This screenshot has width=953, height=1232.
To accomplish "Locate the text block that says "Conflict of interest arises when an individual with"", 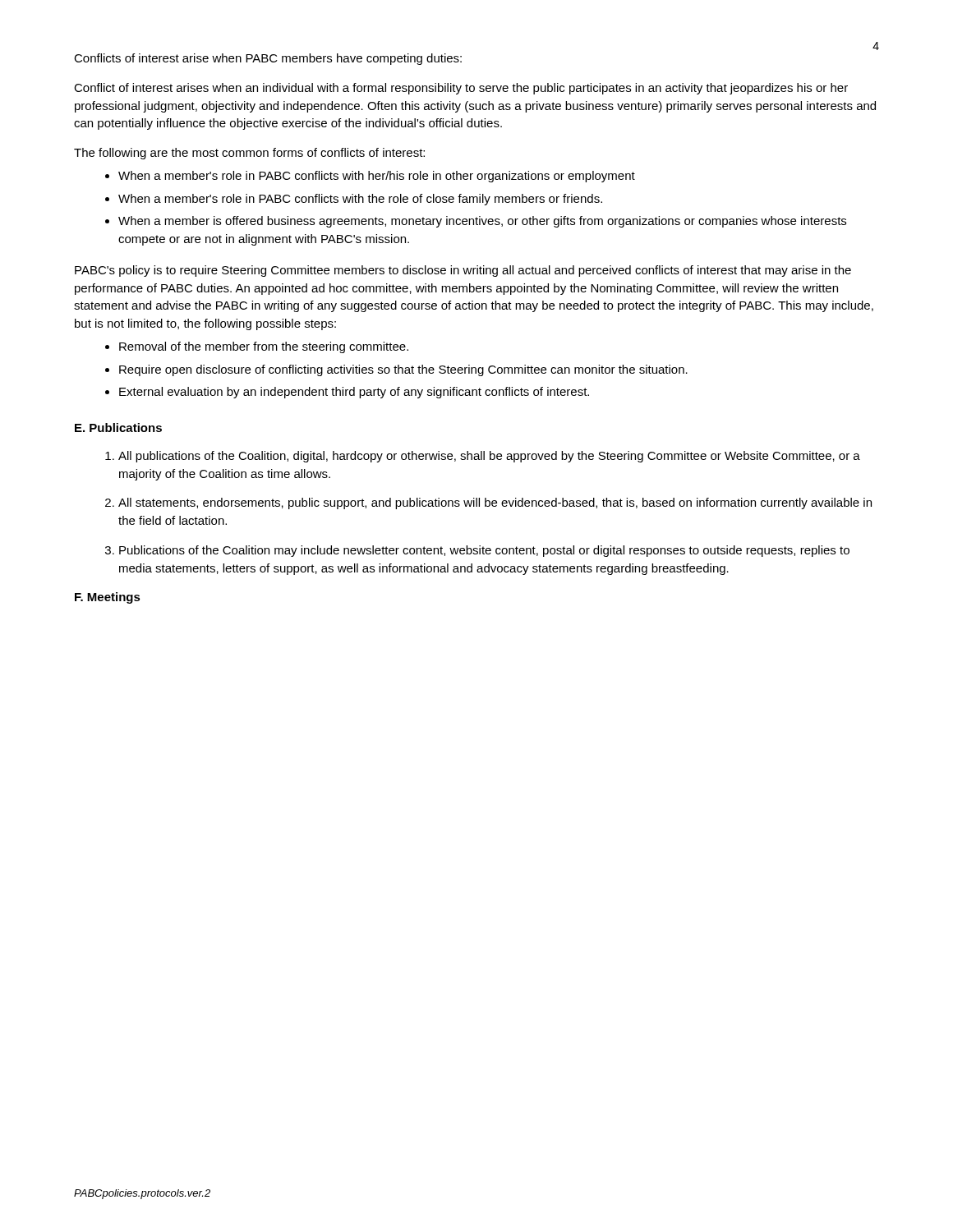I will coord(475,105).
